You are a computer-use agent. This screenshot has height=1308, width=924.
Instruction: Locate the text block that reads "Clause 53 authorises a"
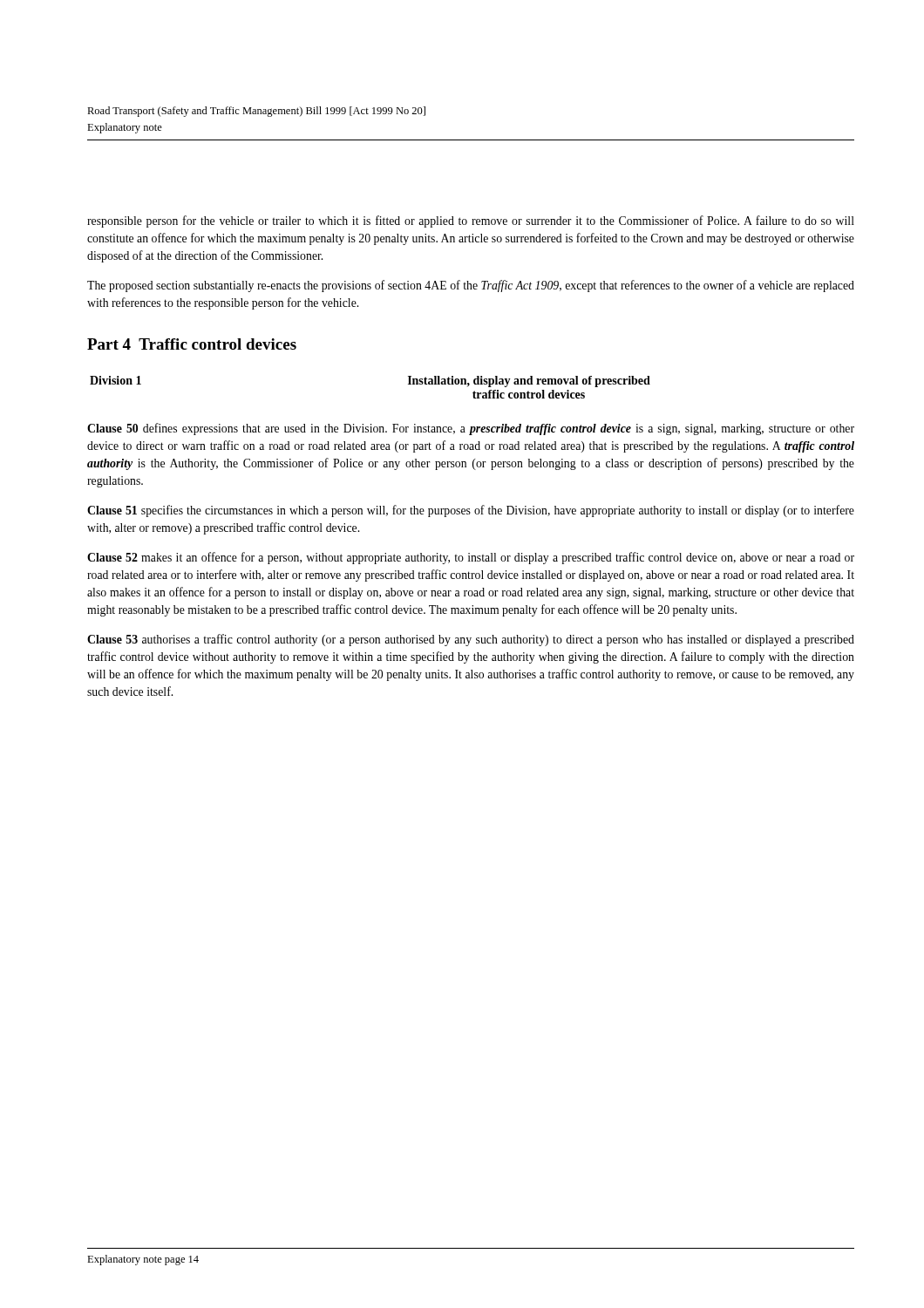471,666
